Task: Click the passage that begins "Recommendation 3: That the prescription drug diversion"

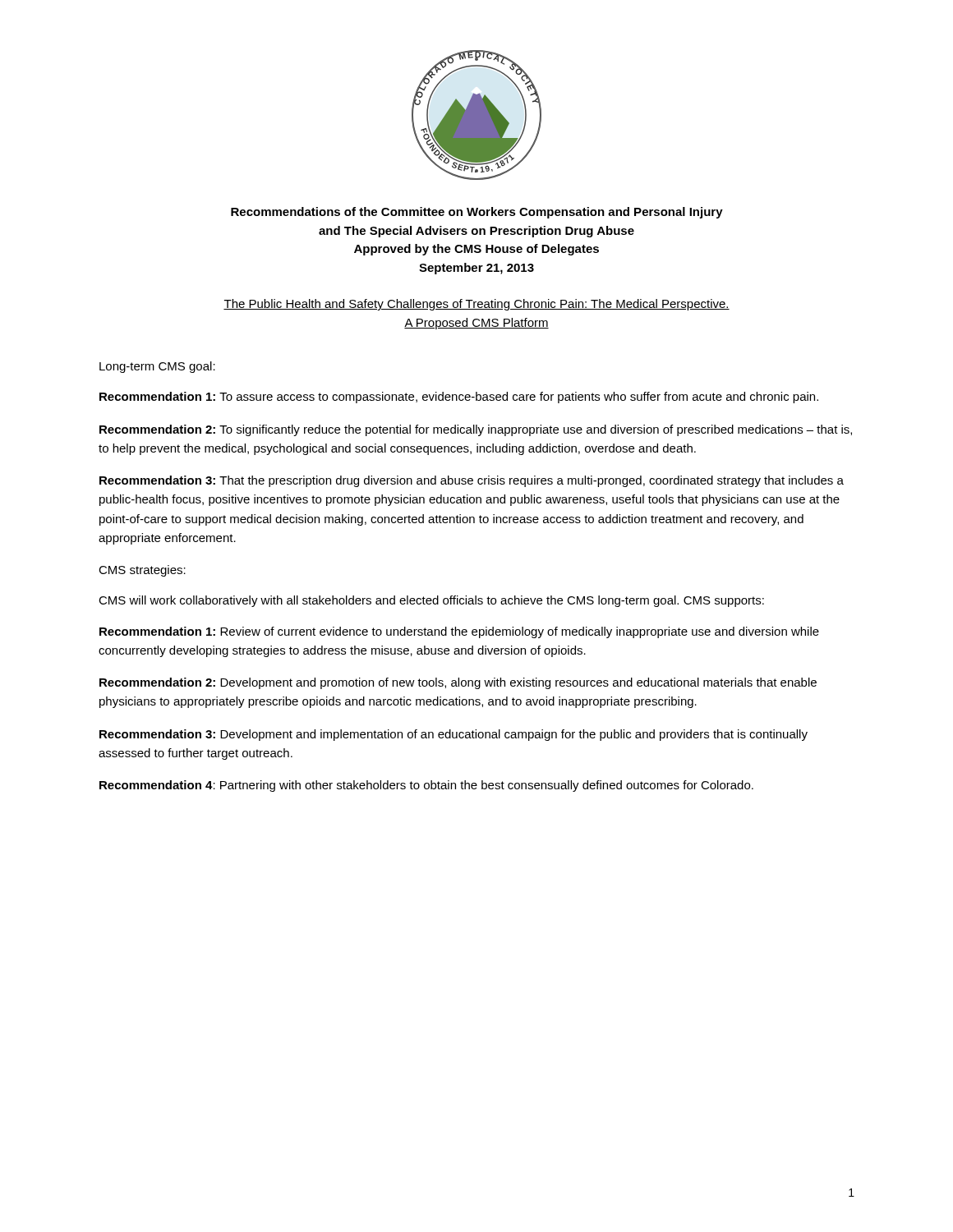Action: click(471, 509)
